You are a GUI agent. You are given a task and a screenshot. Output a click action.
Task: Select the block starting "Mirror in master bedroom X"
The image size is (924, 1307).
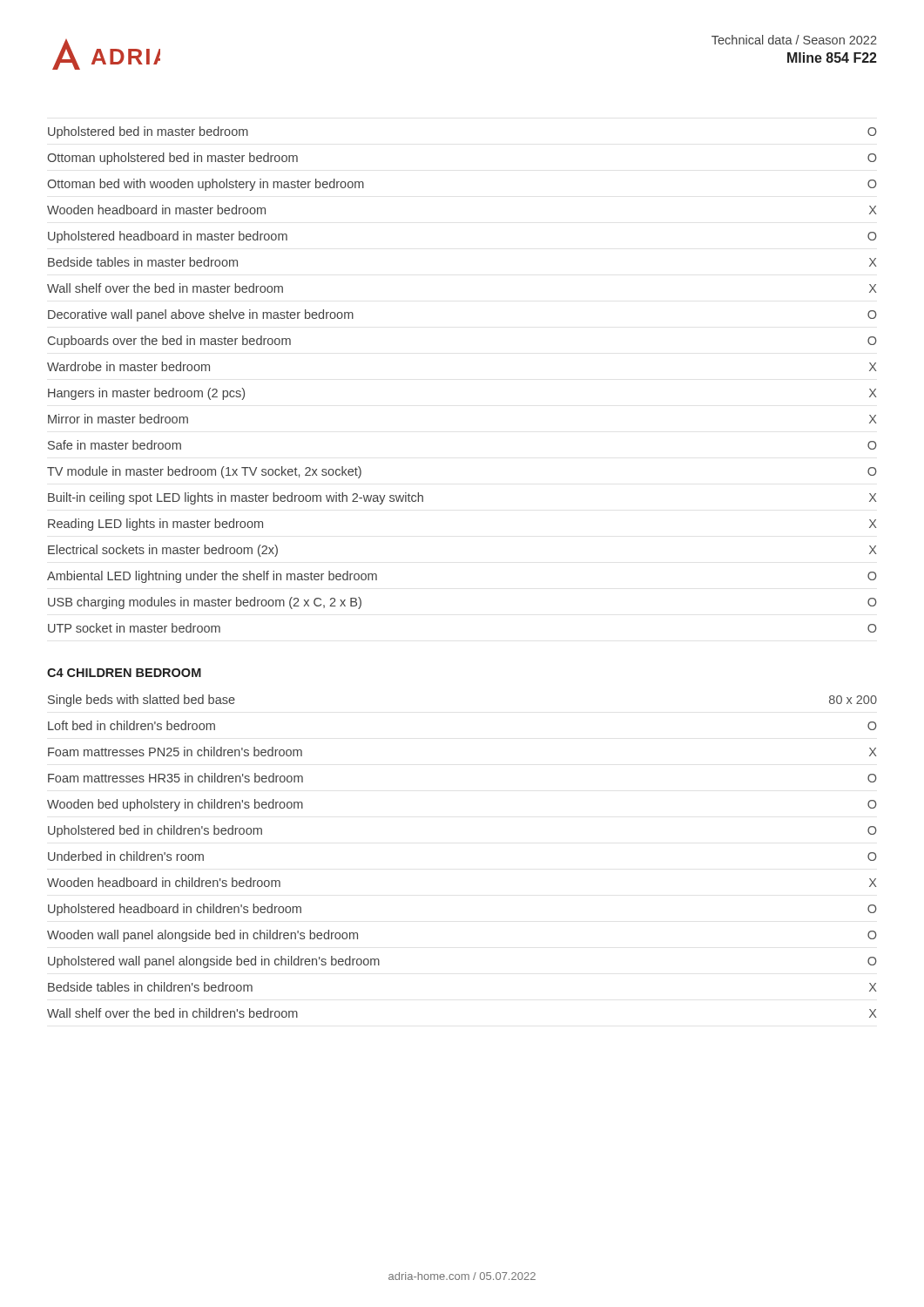pos(119,418)
